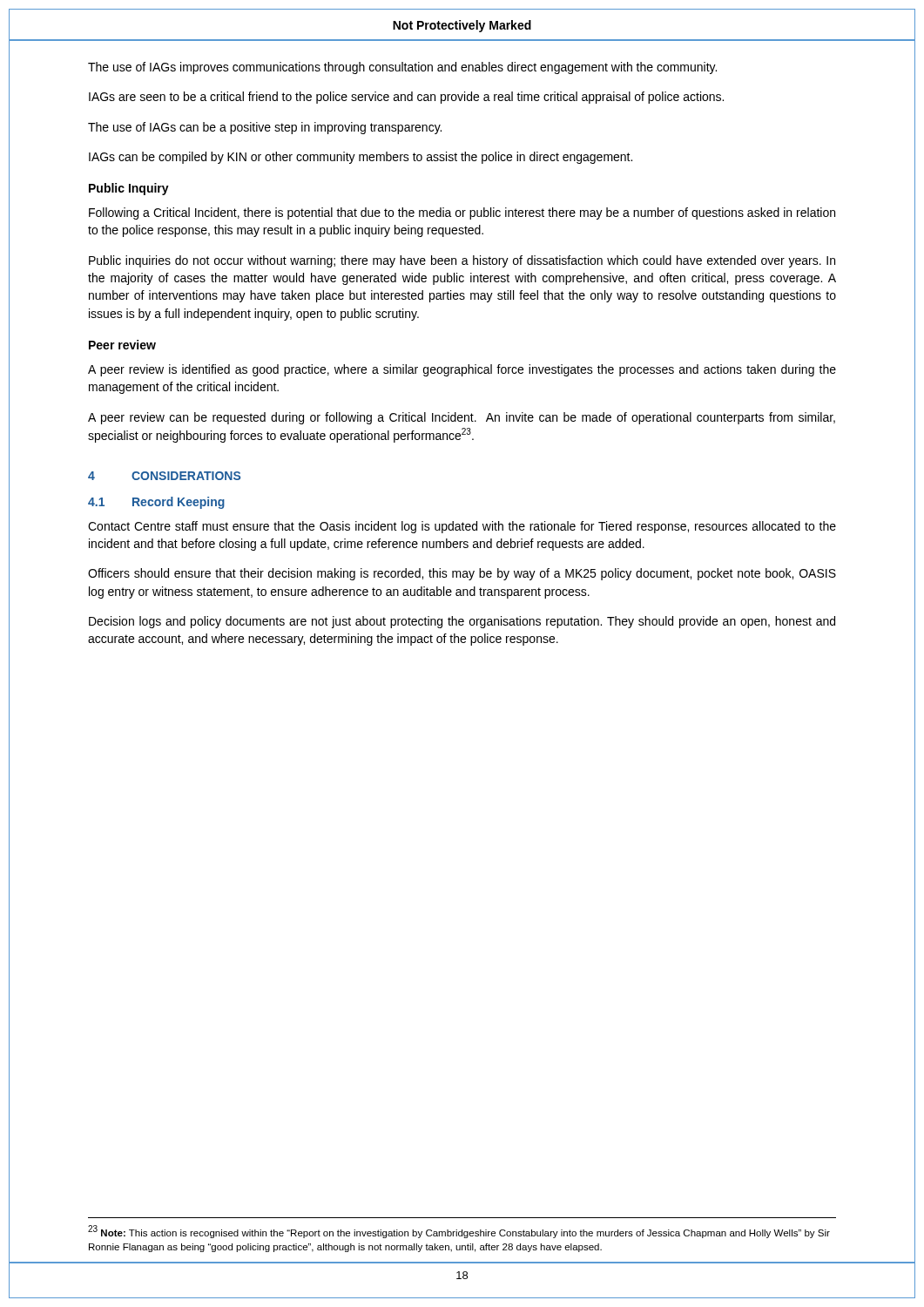Find the block on this page that starts "A peer review is identified as"

pyautogui.click(x=462, y=378)
